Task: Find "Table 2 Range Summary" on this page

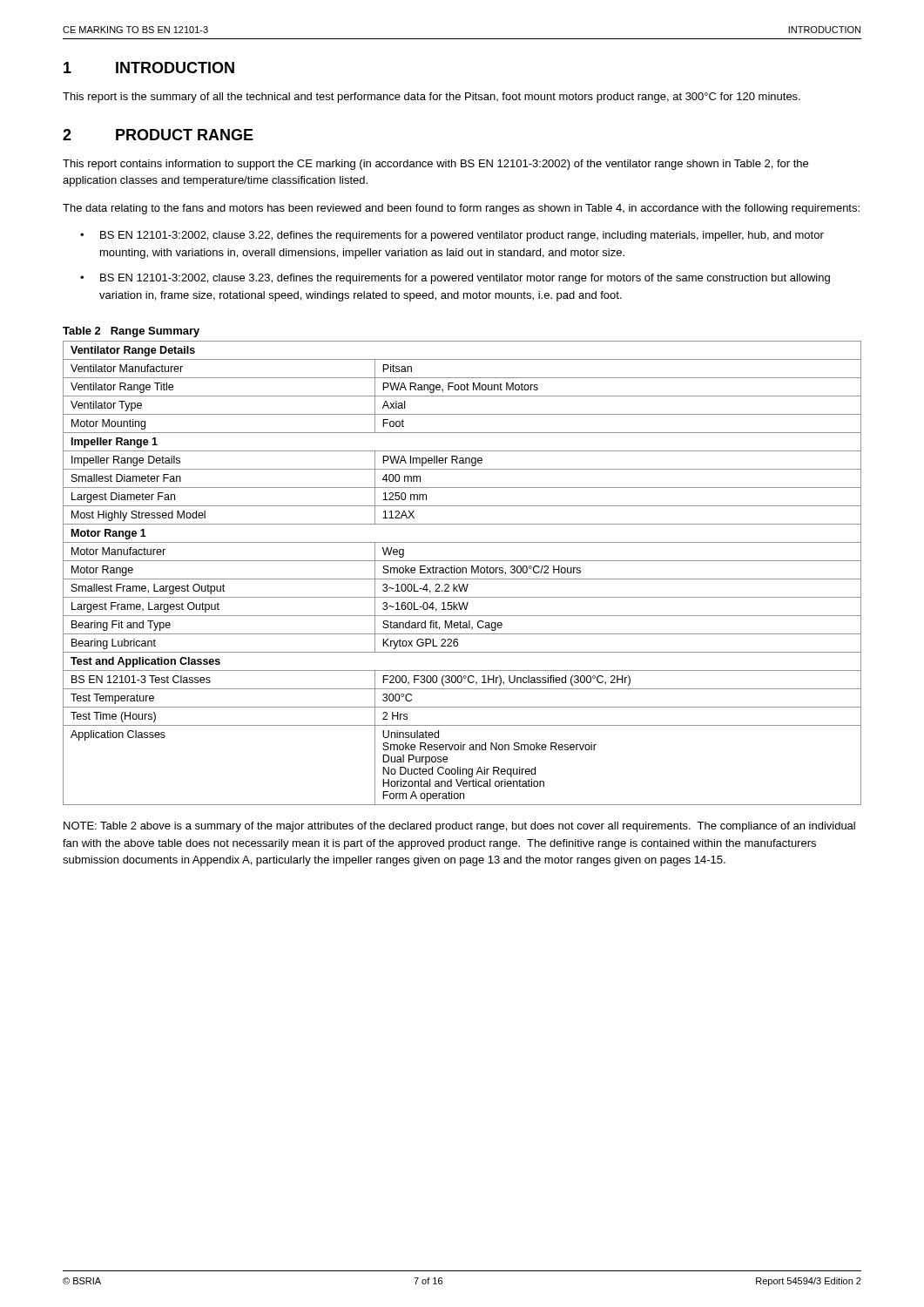Action: coord(131,331)
